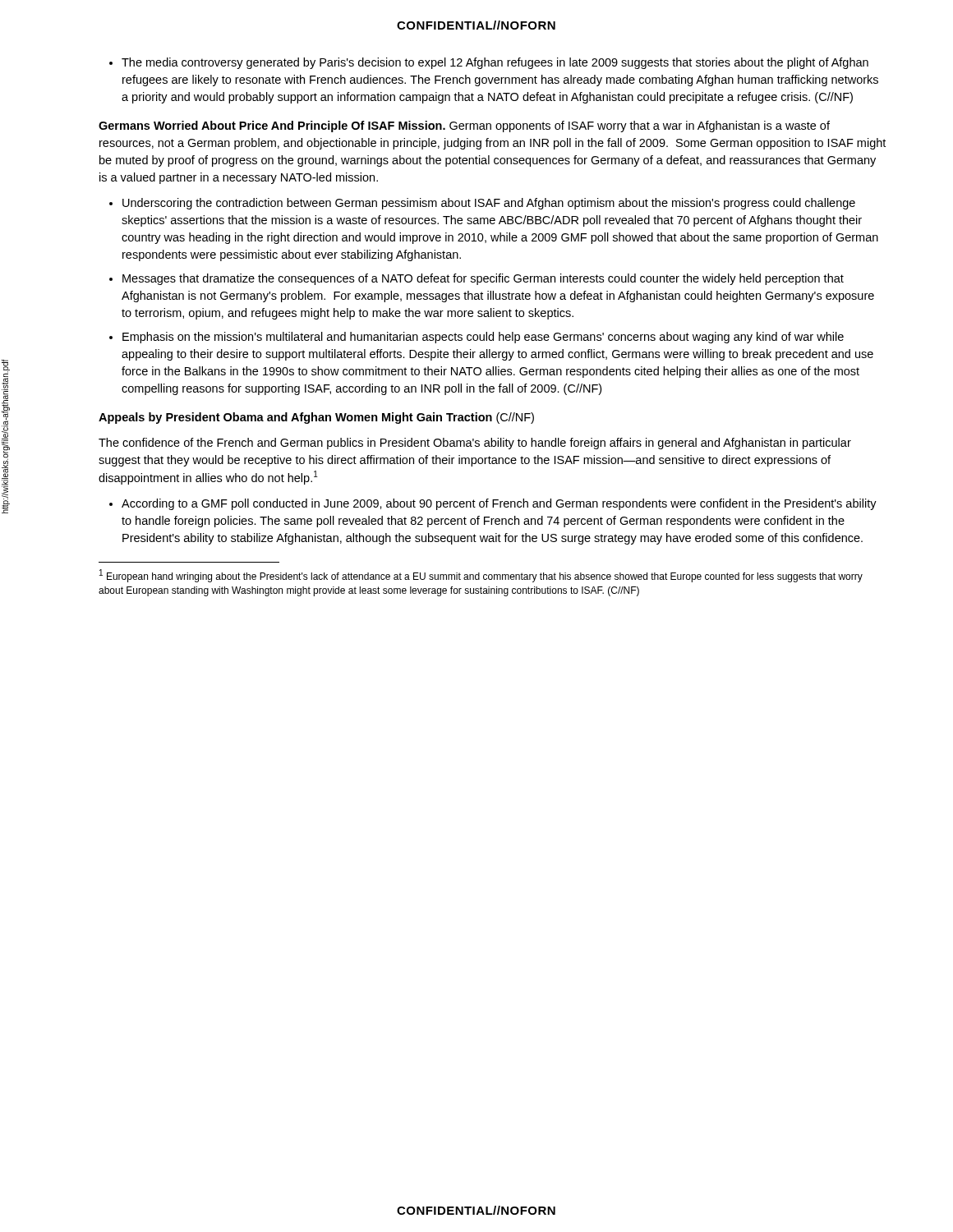
Task: Click the passage that begins "Messages that dramatize the consequences of a NATO"
Action: tap(493, 296)
